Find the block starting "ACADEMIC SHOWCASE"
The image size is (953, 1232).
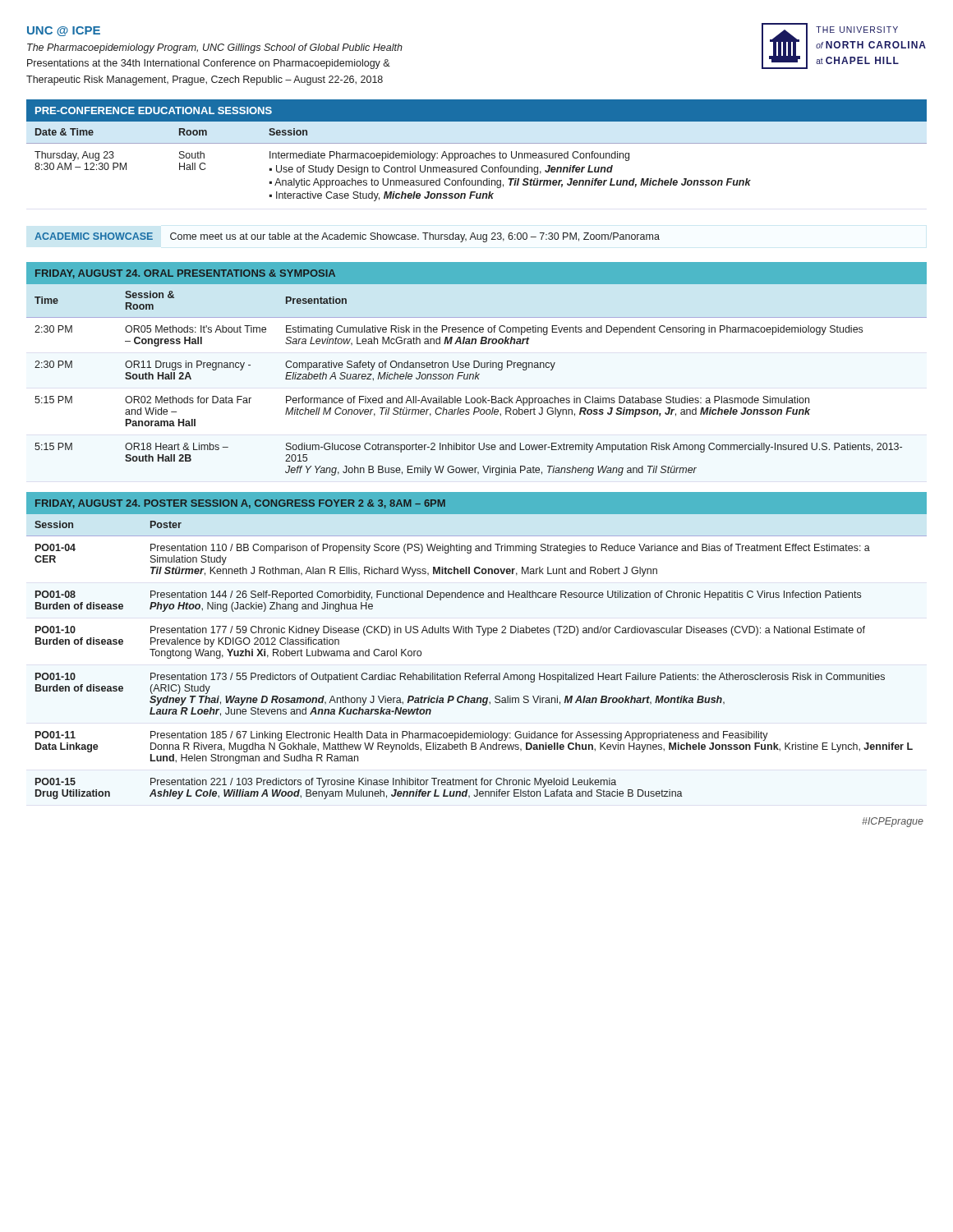(94, 237)
